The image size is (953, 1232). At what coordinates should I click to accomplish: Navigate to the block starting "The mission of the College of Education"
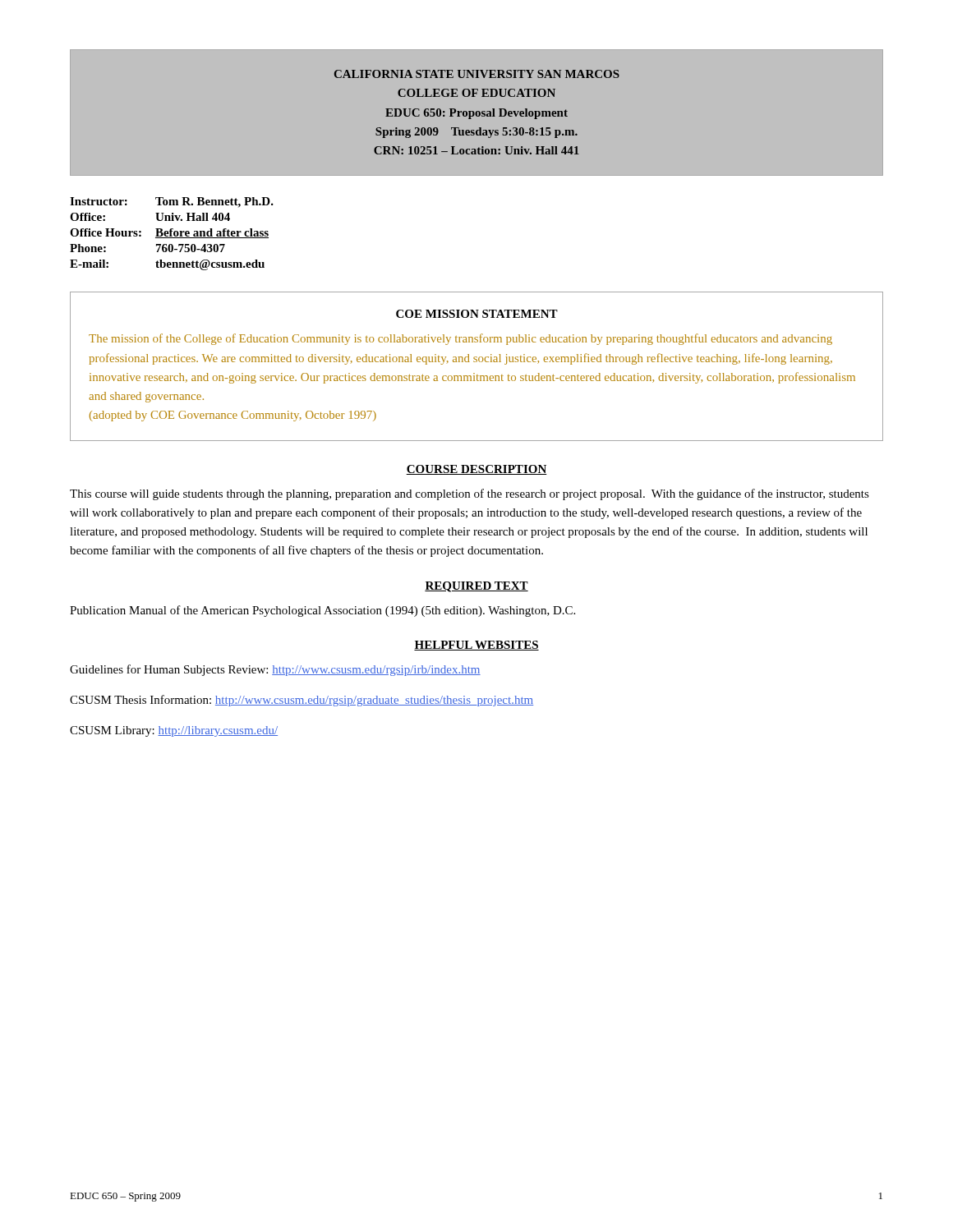(x=472, y=377)
